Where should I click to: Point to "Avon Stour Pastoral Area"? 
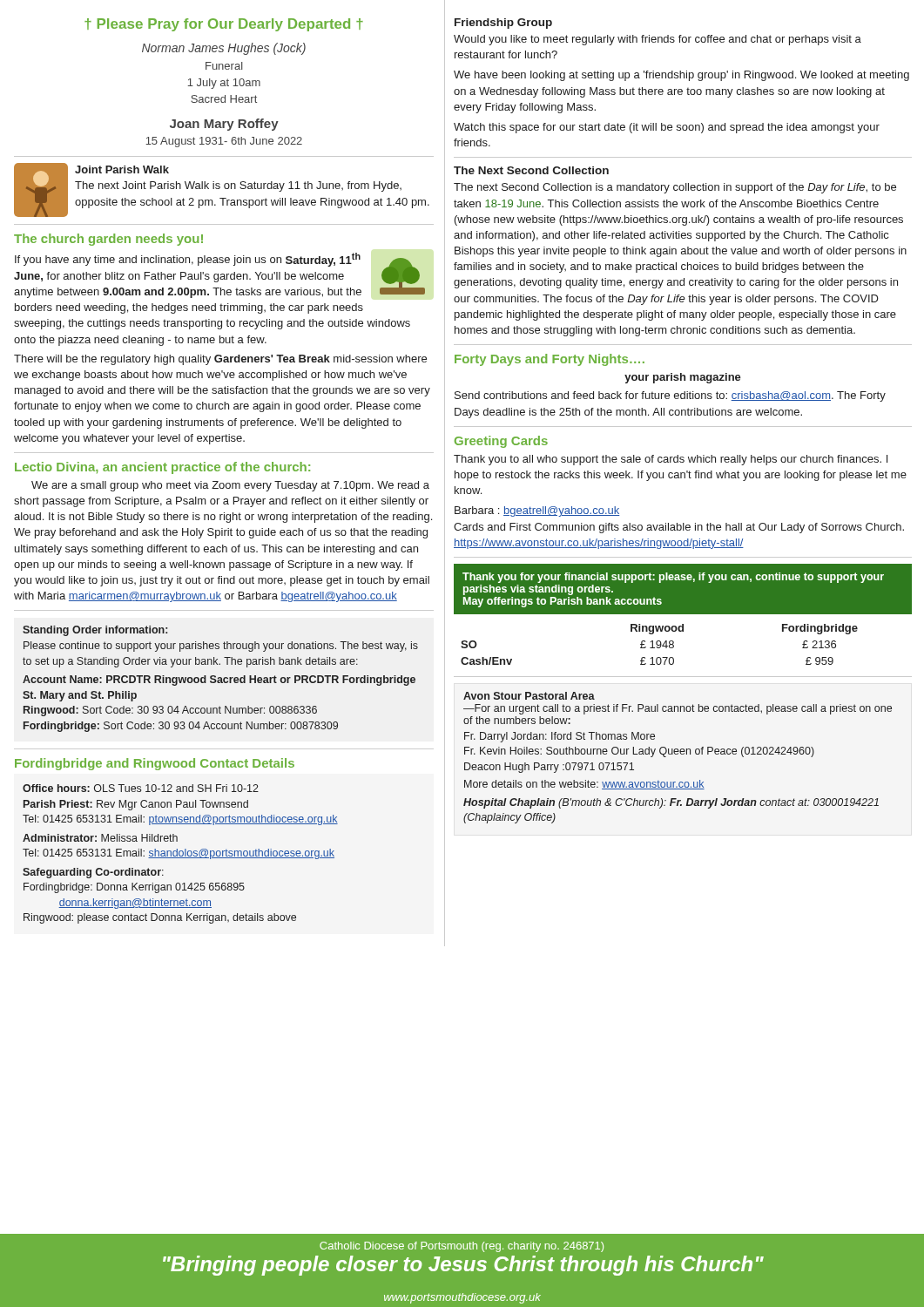[529, 696]
